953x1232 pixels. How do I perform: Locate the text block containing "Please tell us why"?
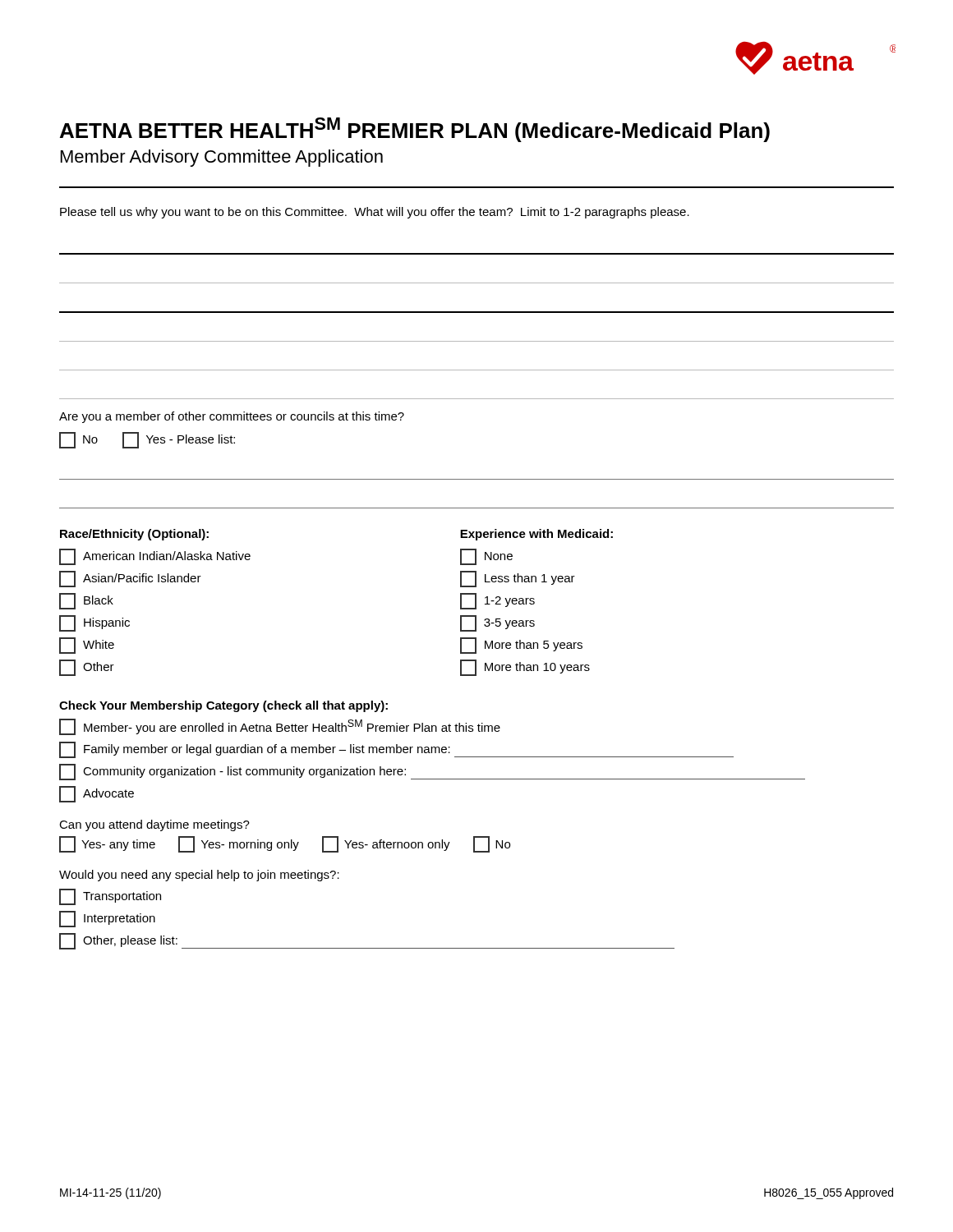[374, 212]
